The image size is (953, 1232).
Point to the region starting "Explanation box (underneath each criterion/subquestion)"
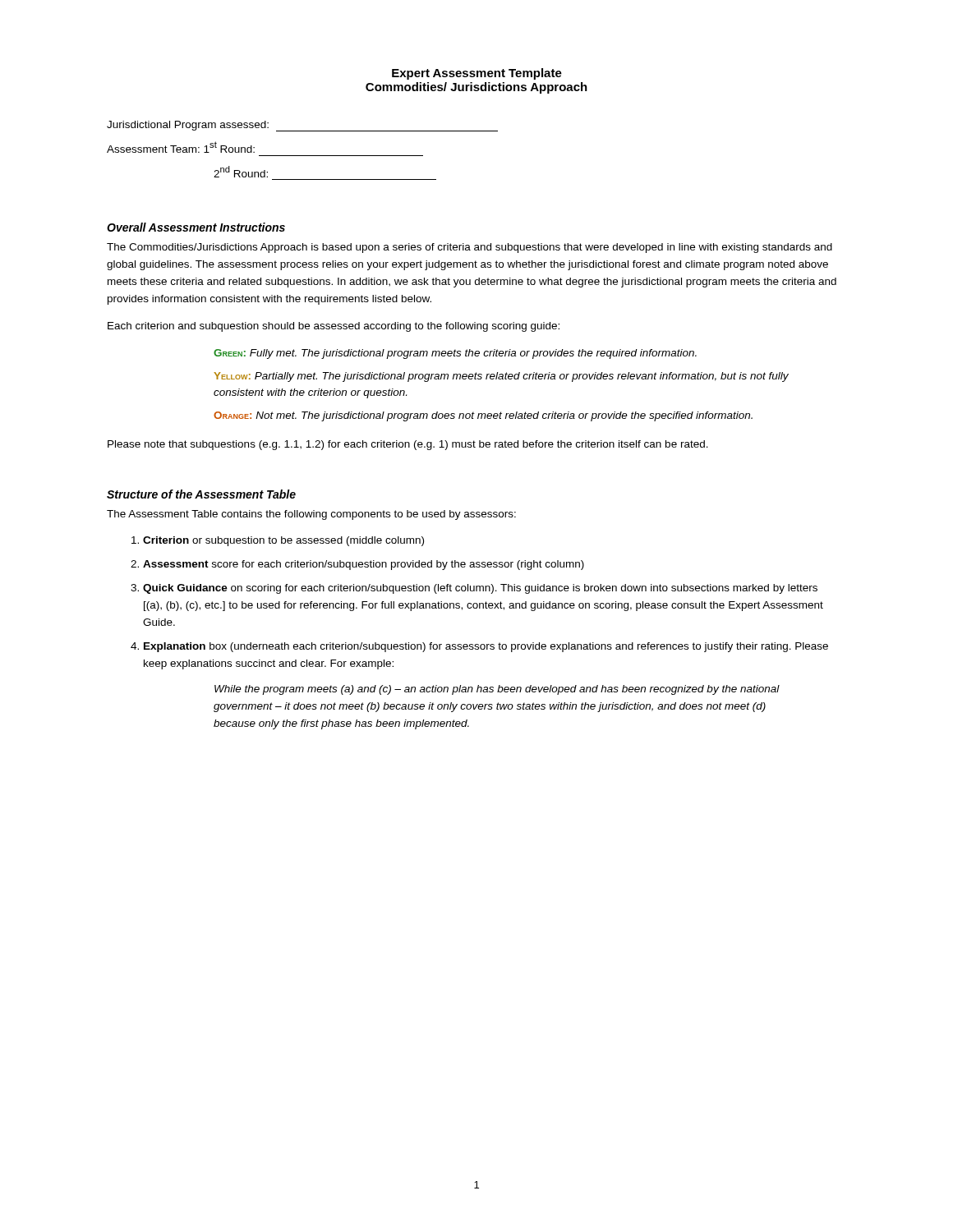point(486,655)
